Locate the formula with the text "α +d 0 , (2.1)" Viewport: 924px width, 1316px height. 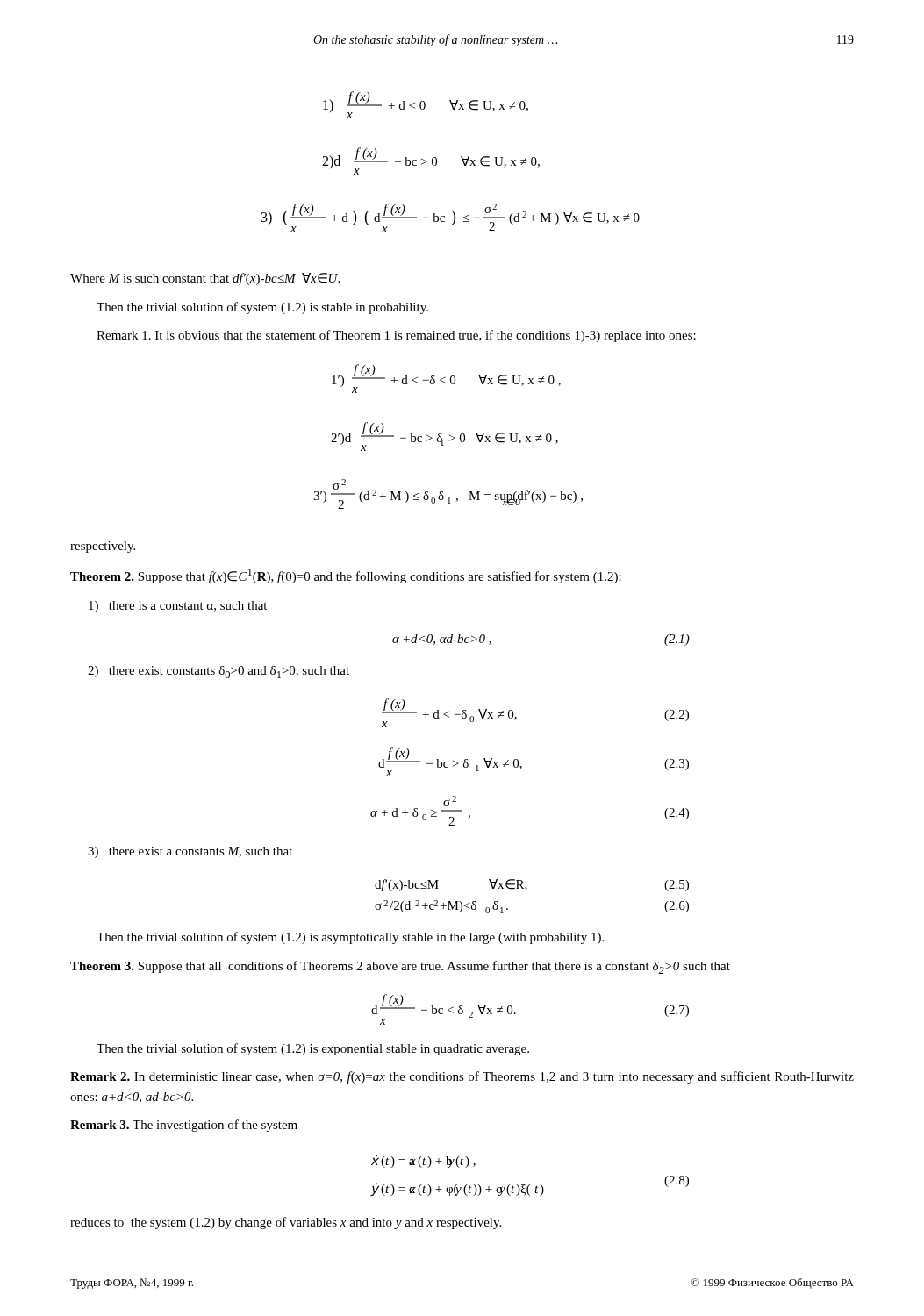[x=462, y=640]
